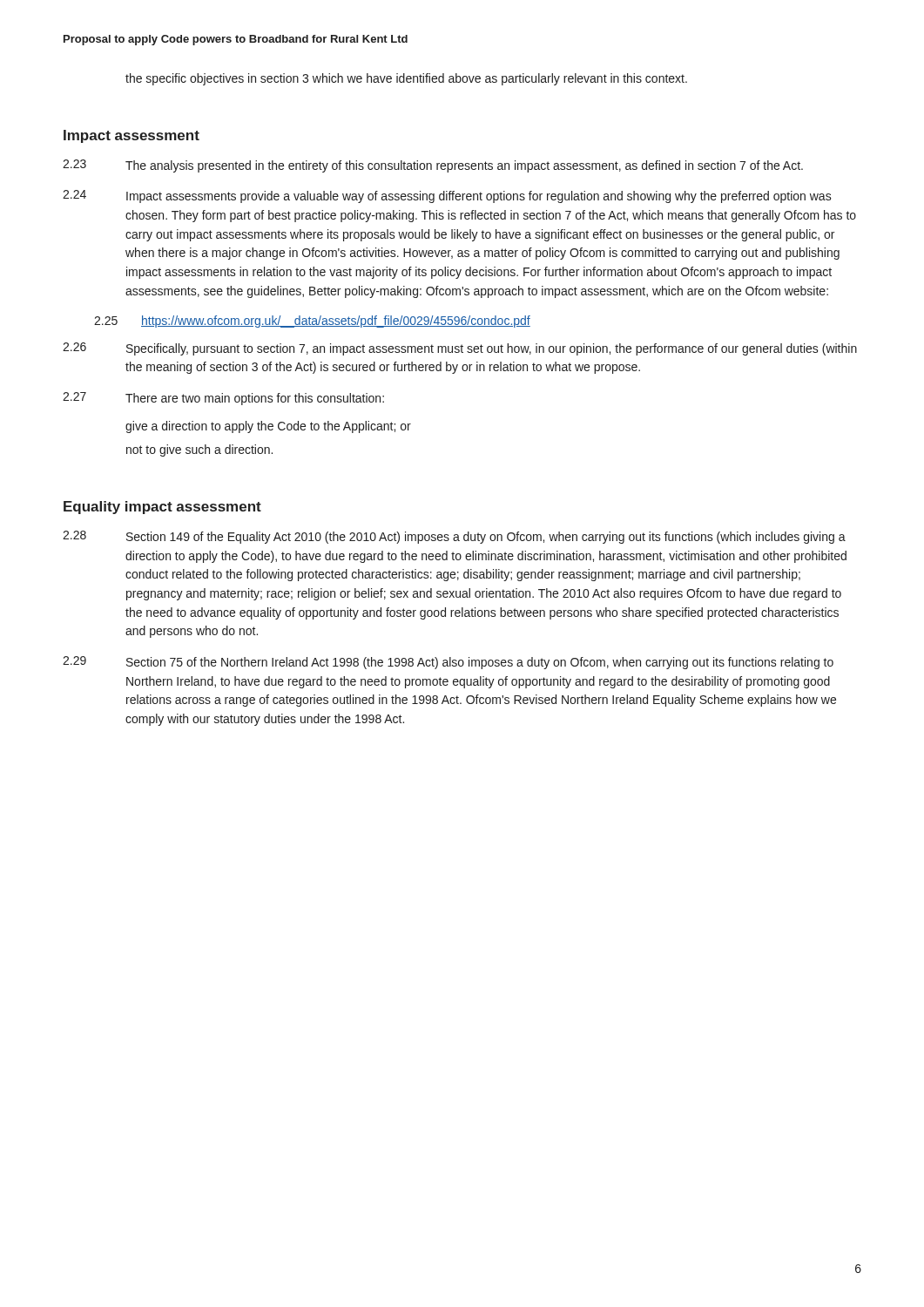Select the text that reads "25 https://www.ofcom.org.uk/__data/assets/pdf_file/0029/45596/condoc.pdf"

(312, 320)
